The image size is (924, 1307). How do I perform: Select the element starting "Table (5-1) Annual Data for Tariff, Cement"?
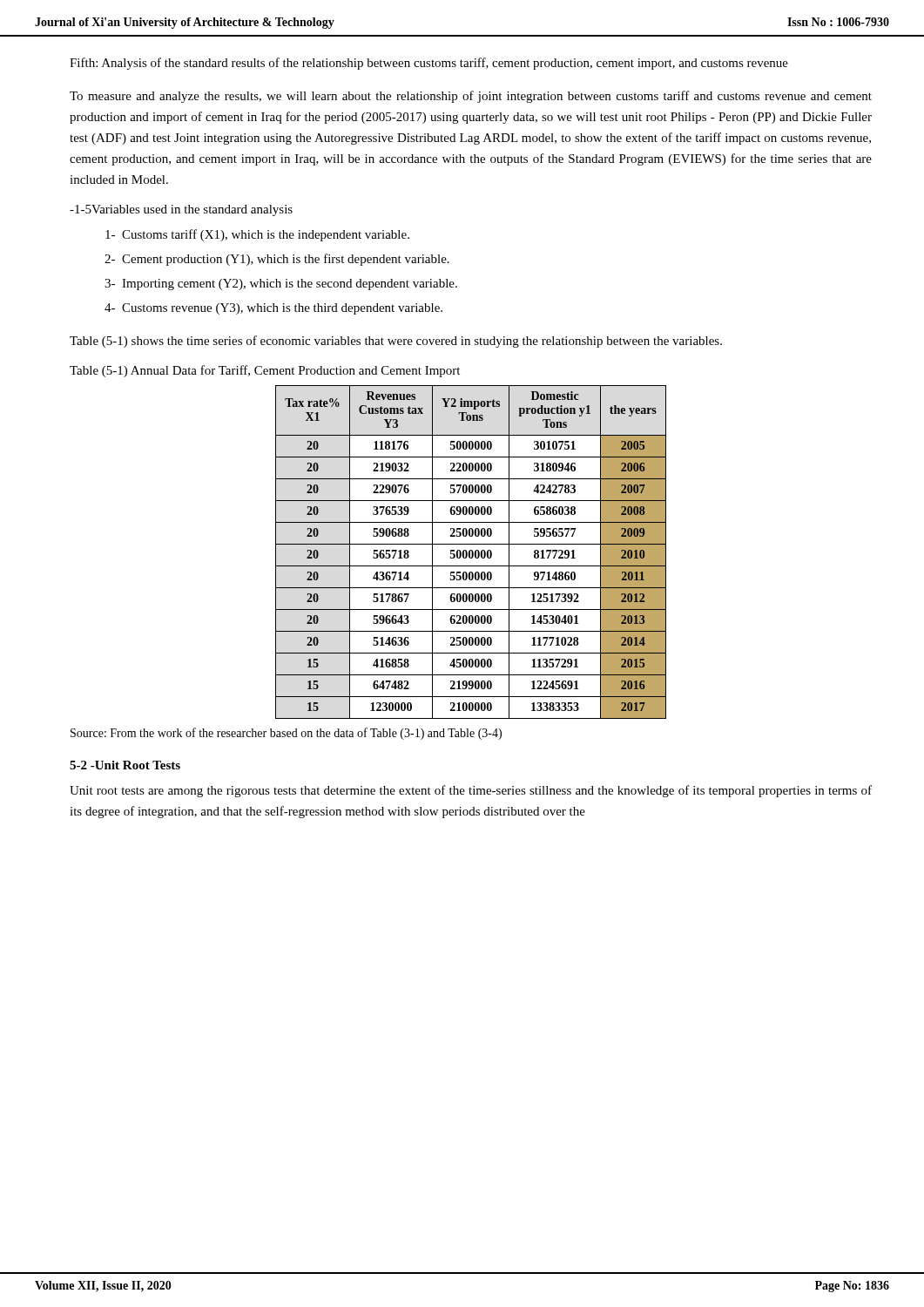pyautogui.click(x=265, y=370)
